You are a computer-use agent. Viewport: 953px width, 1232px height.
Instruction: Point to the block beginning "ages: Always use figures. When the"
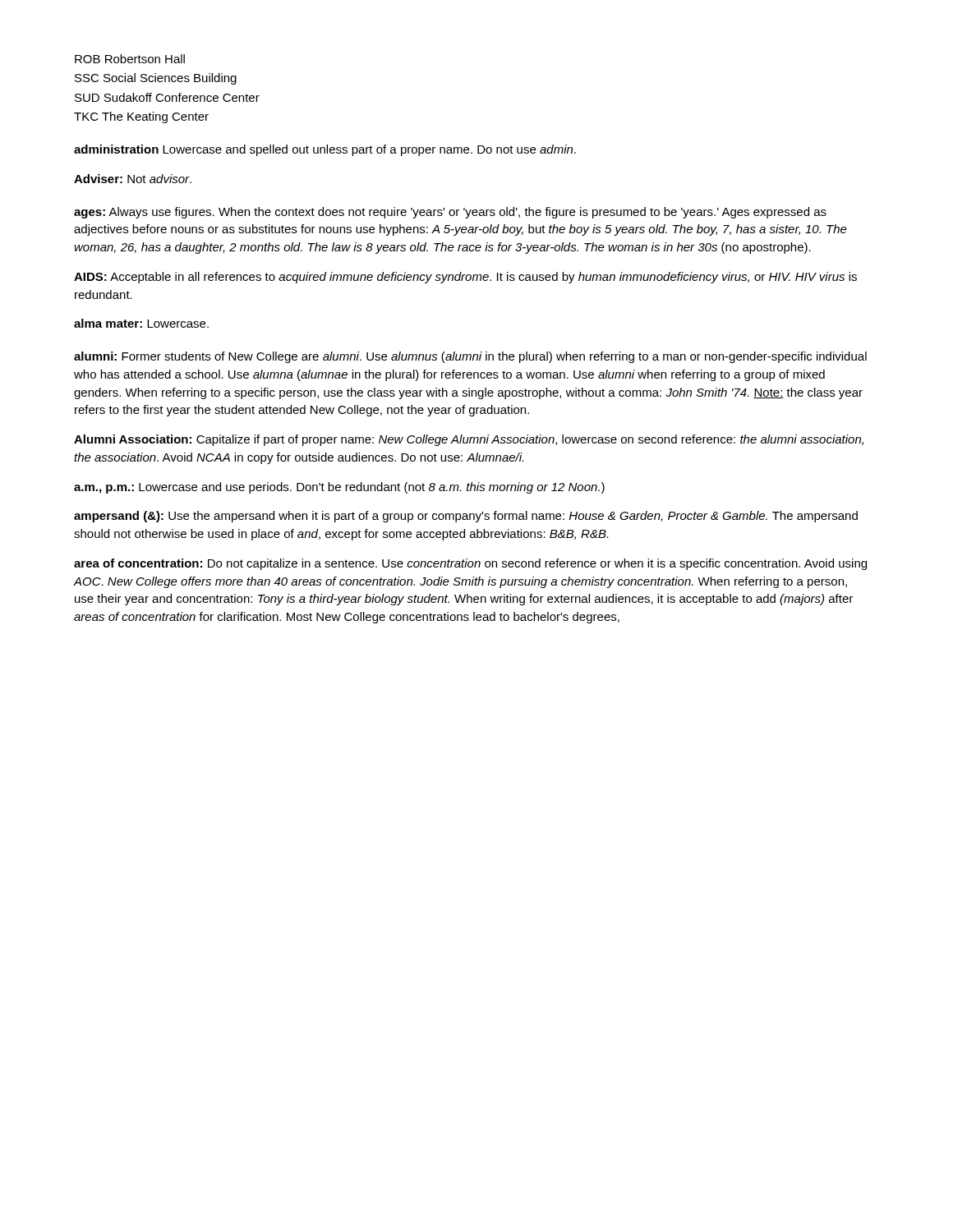pyautogui.click(x=460, y=229)
